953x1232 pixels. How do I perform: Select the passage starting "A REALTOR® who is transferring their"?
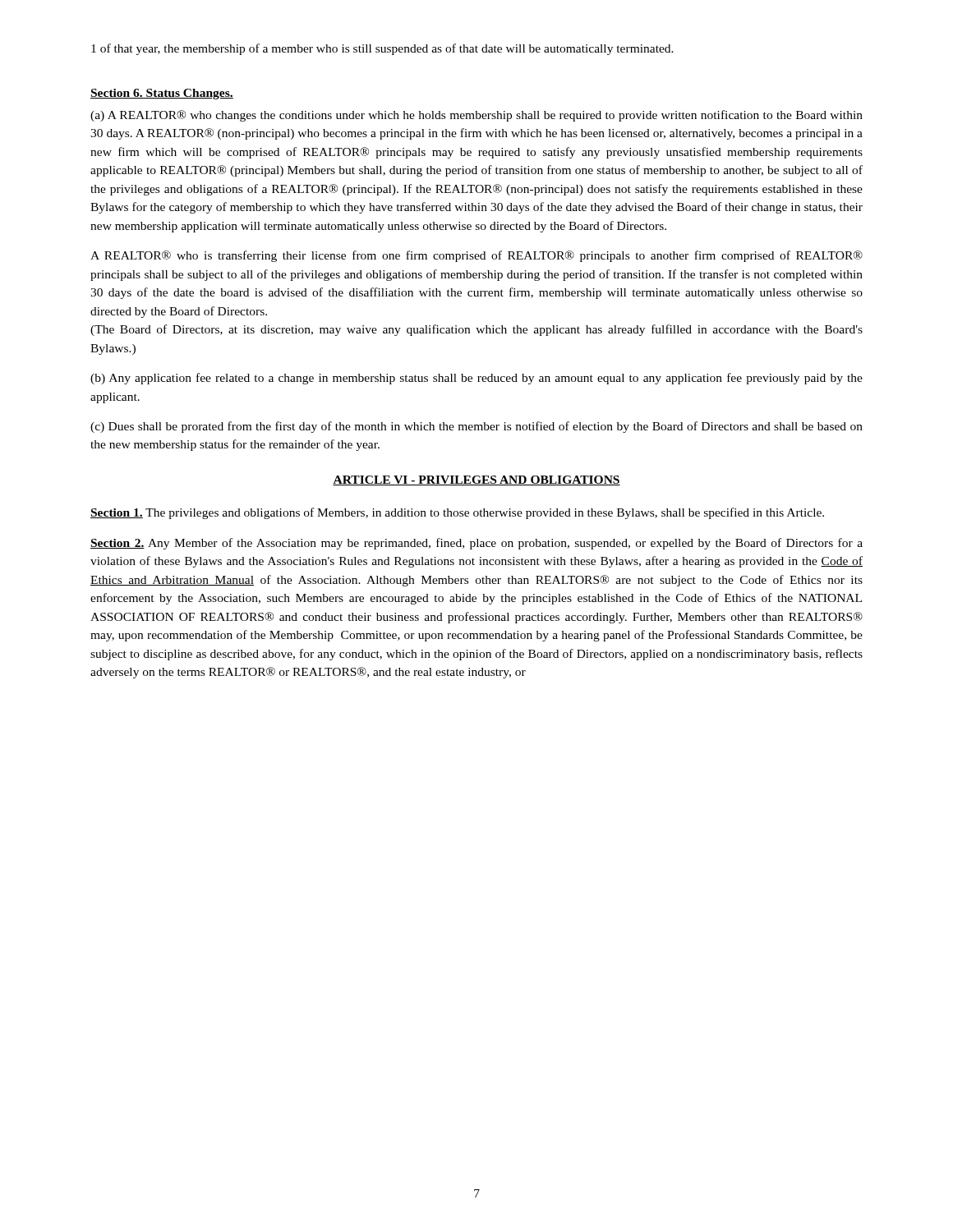tap(476, 302)
